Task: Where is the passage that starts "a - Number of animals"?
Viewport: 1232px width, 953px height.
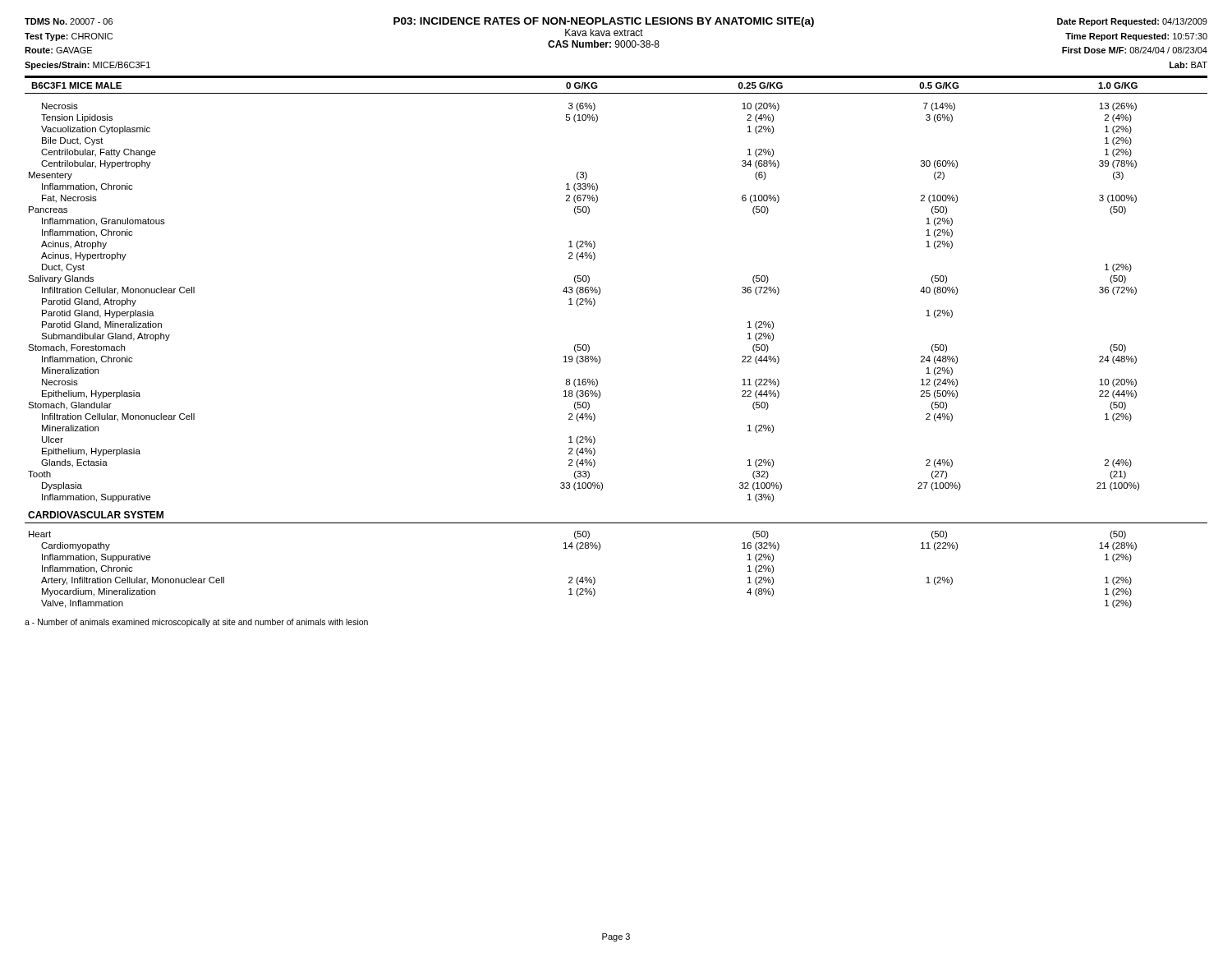Action: pos(197,622)
